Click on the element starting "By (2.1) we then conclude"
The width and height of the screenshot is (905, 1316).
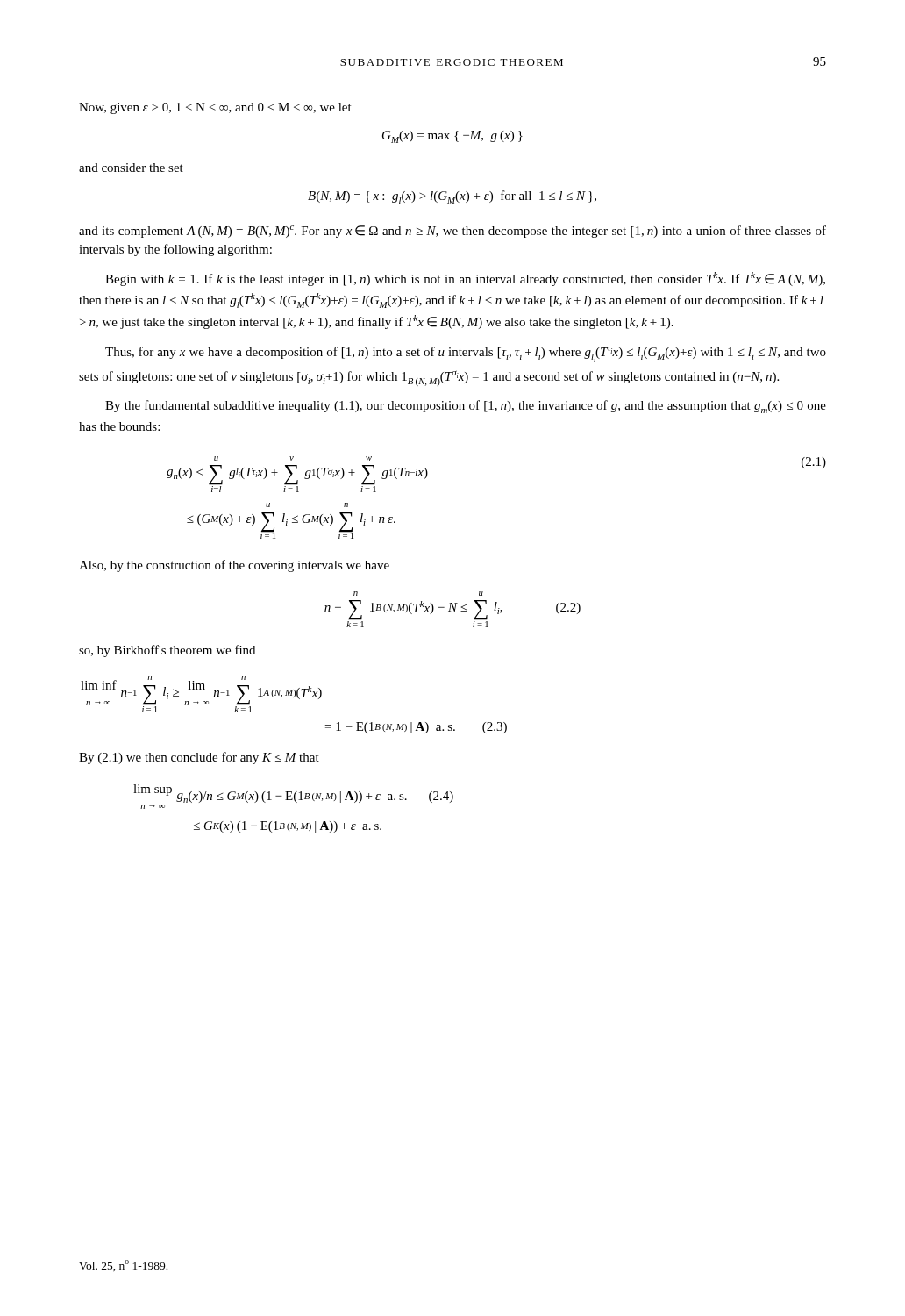click(x=199, y=757)
